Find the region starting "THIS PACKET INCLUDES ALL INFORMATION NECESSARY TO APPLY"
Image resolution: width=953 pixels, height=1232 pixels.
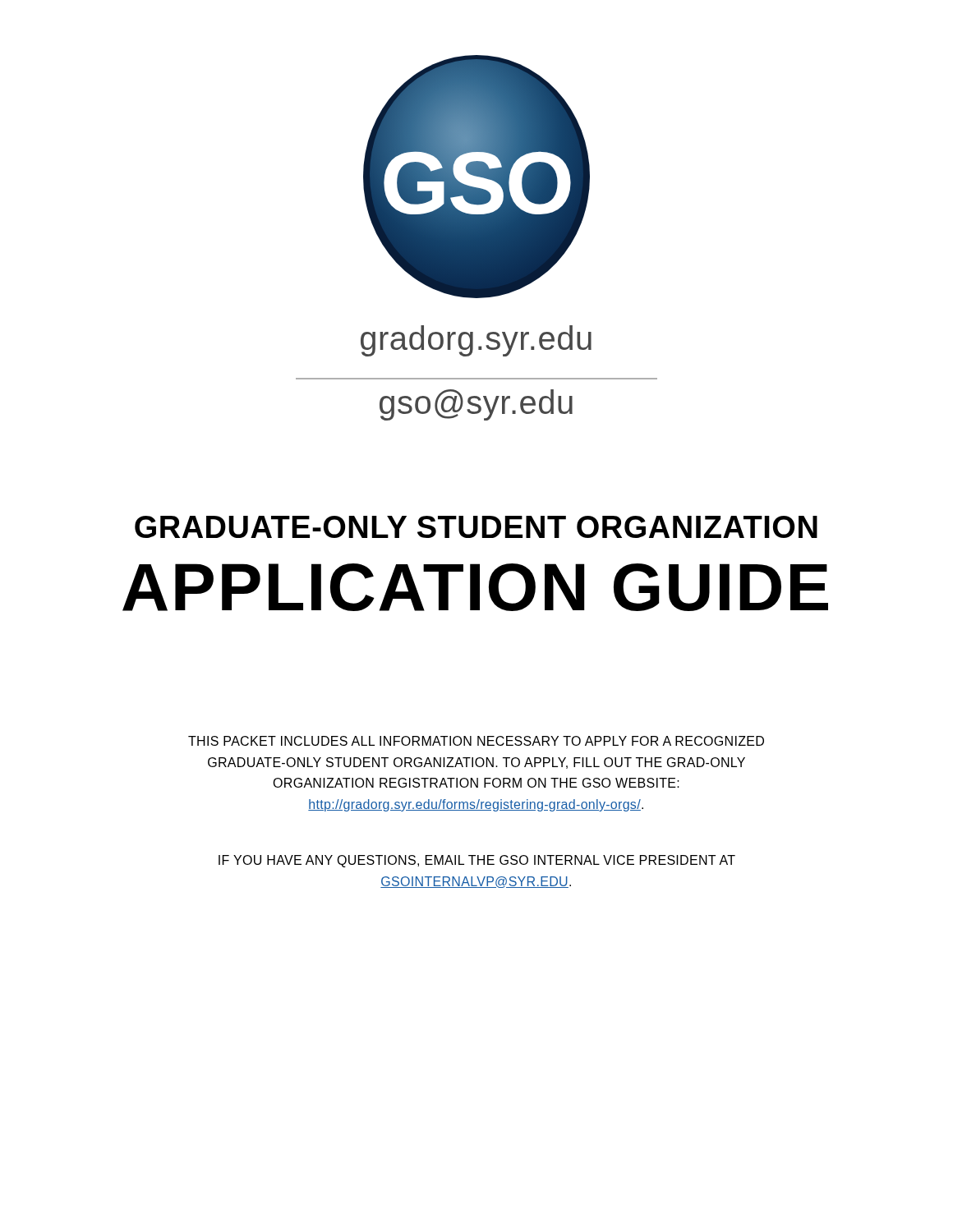point(476,773)
